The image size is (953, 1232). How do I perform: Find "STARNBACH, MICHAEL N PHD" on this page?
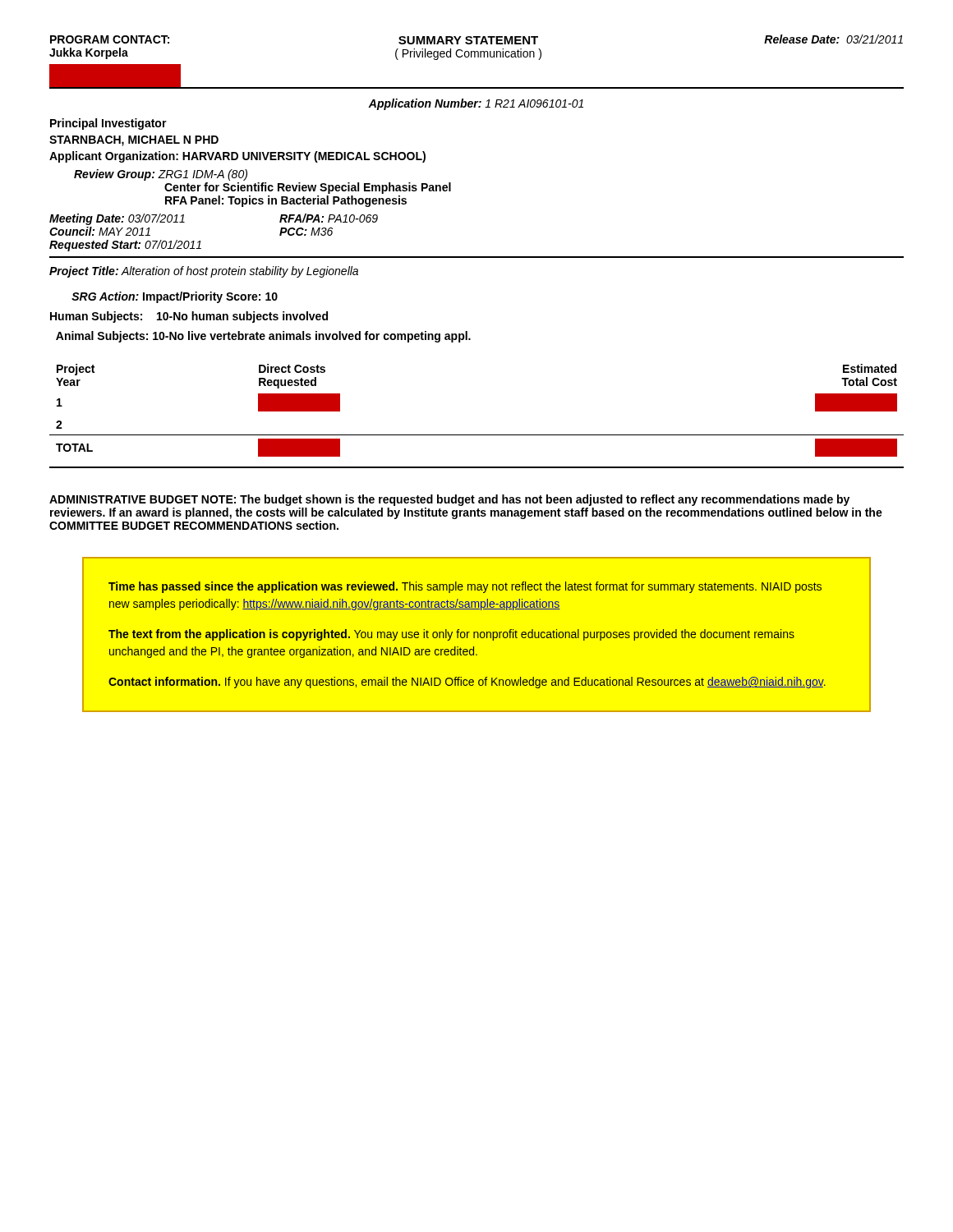(x=134, y=140)
